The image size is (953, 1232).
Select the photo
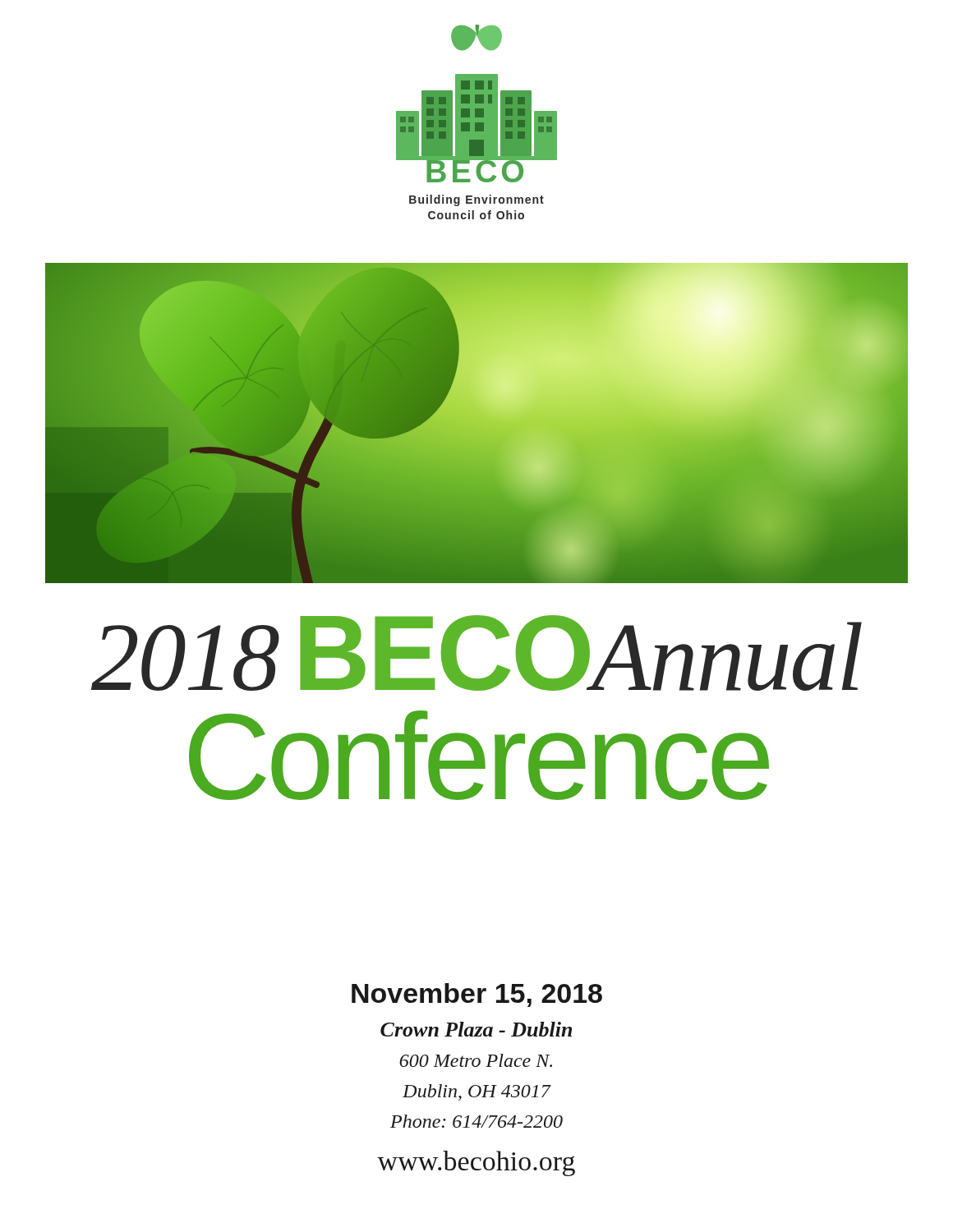(x=476, y=423)
